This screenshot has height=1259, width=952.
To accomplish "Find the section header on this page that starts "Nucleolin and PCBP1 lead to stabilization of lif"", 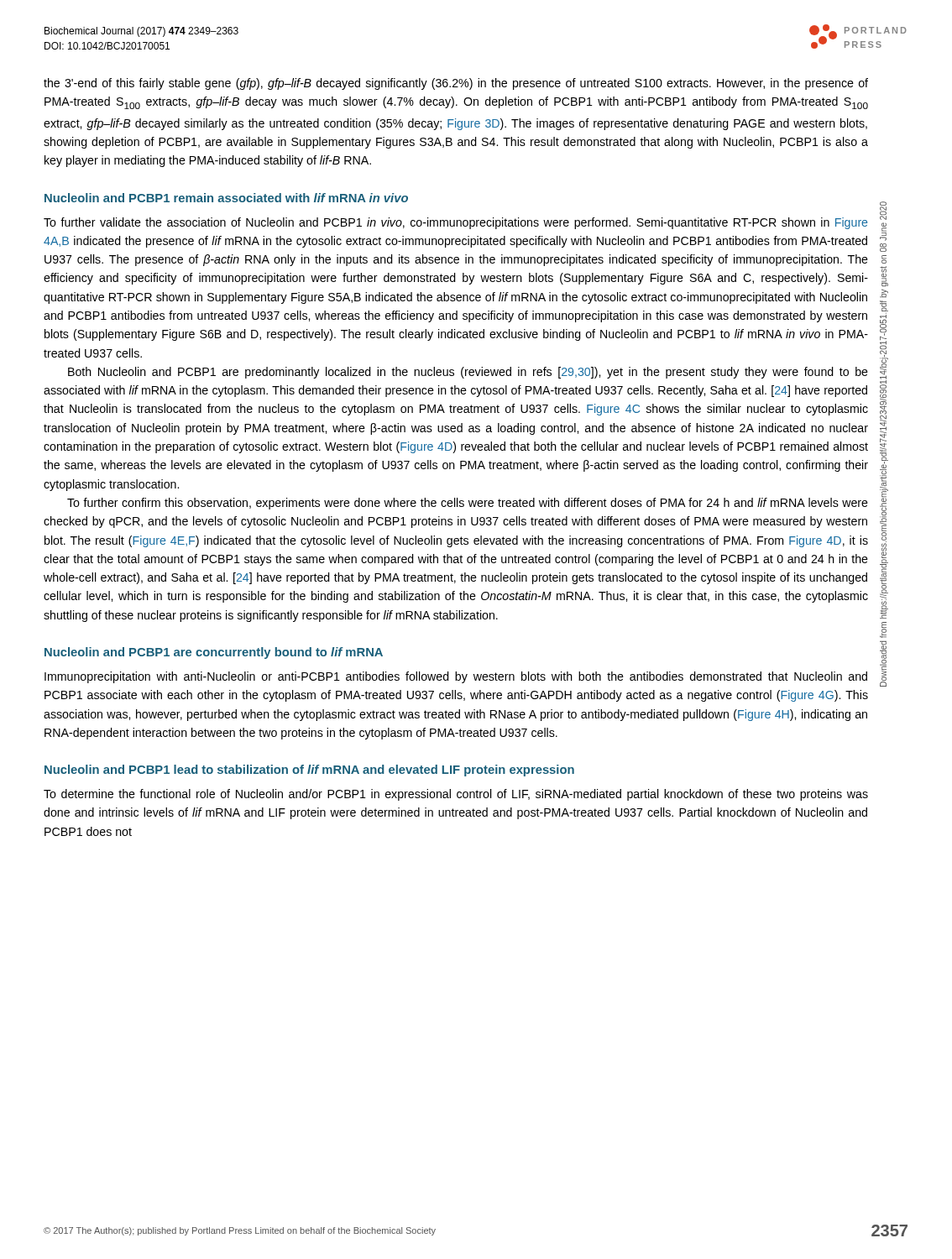I will tap(309, 770).
